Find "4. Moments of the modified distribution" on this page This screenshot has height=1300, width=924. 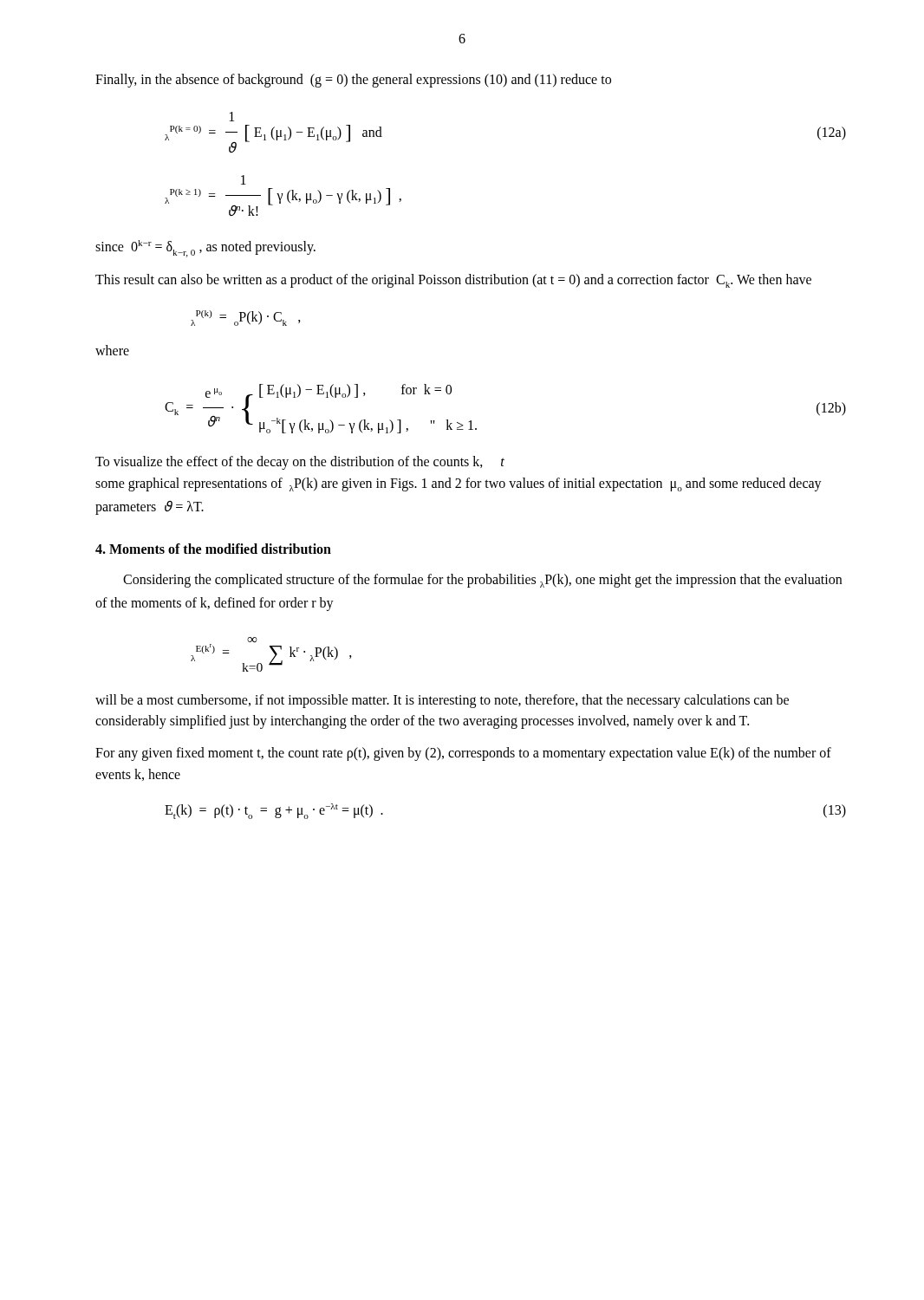213,549
